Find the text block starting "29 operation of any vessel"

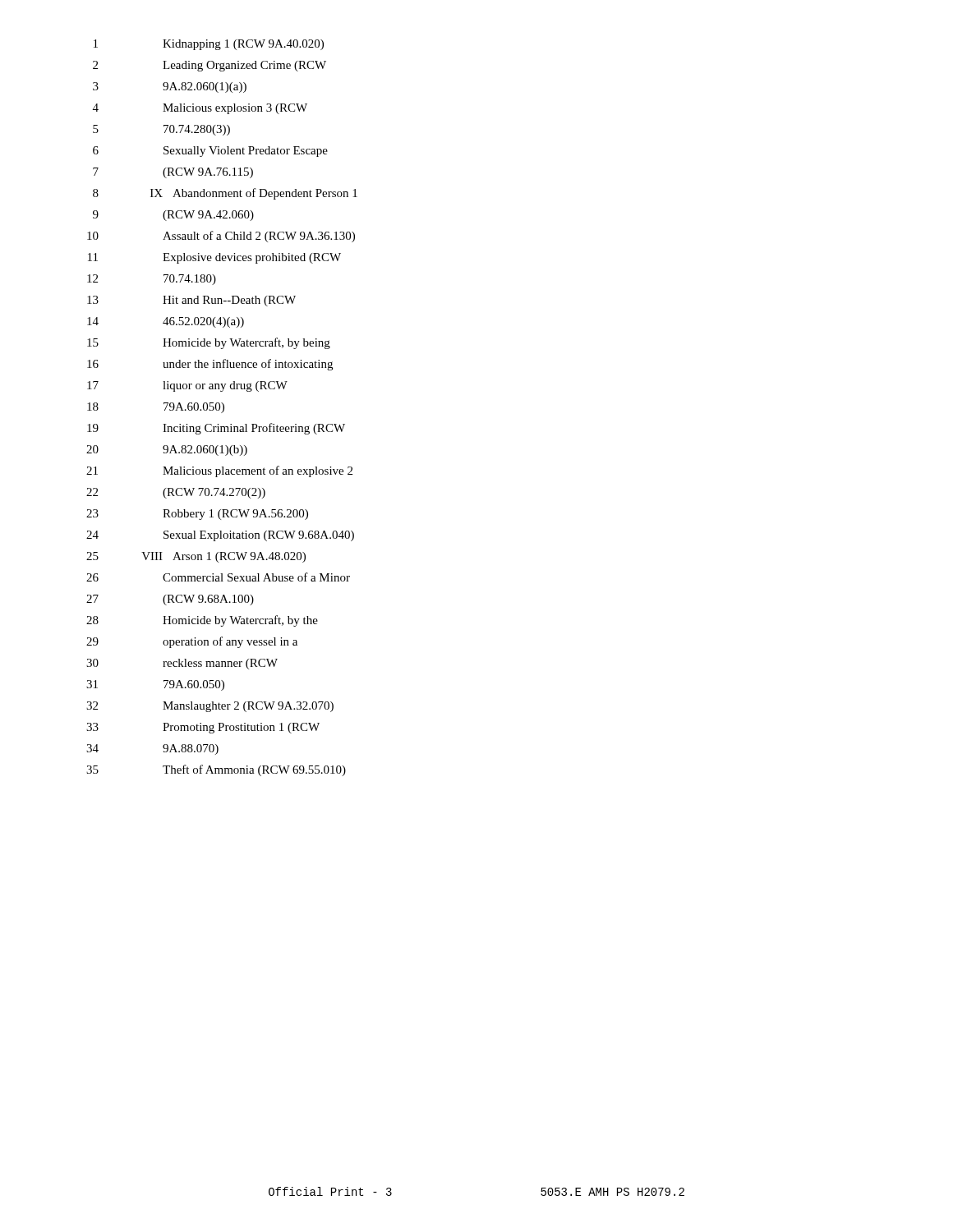click(192, 642)
